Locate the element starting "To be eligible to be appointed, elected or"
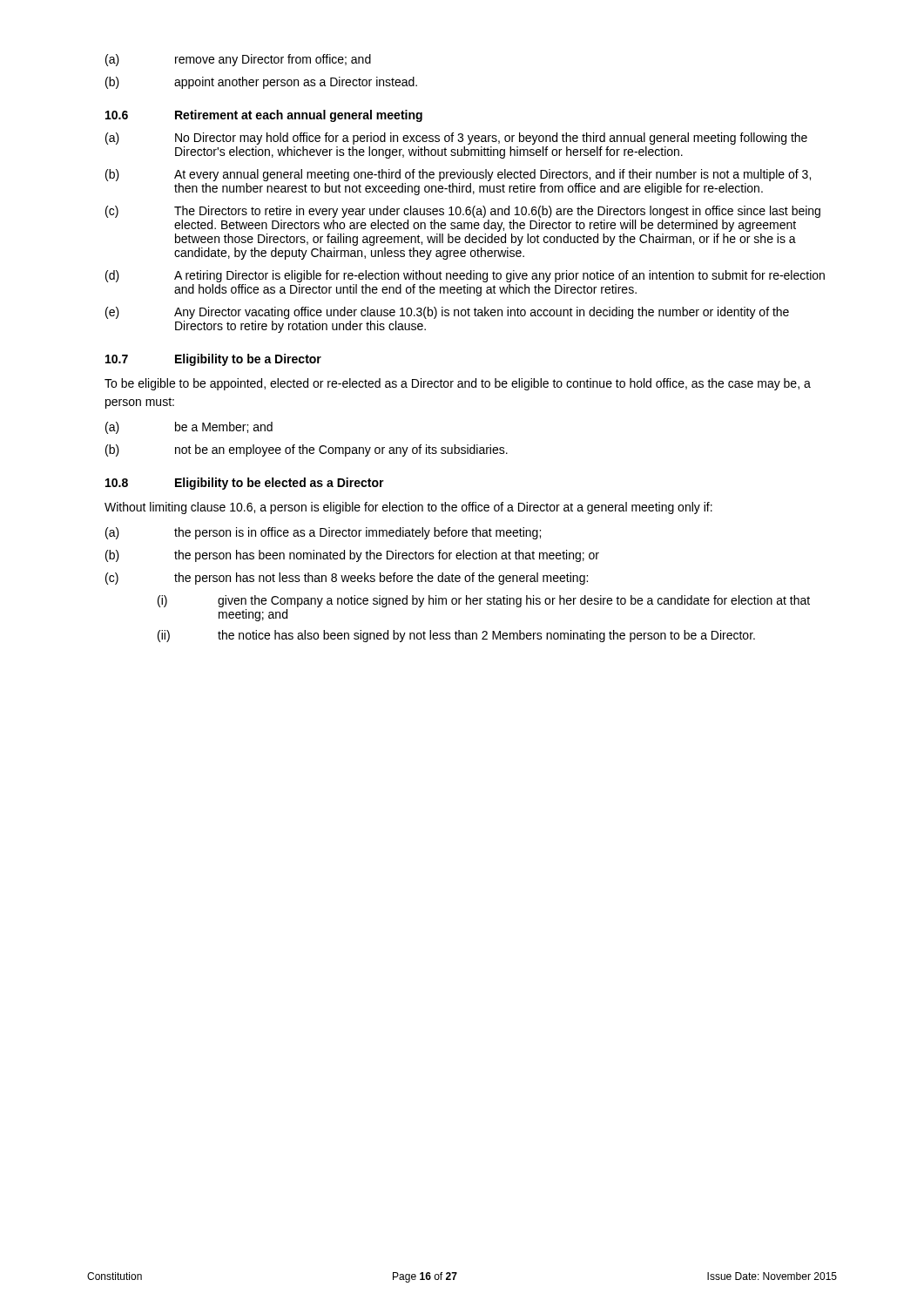Viewport: 924px width, 1307px height. 458,393
